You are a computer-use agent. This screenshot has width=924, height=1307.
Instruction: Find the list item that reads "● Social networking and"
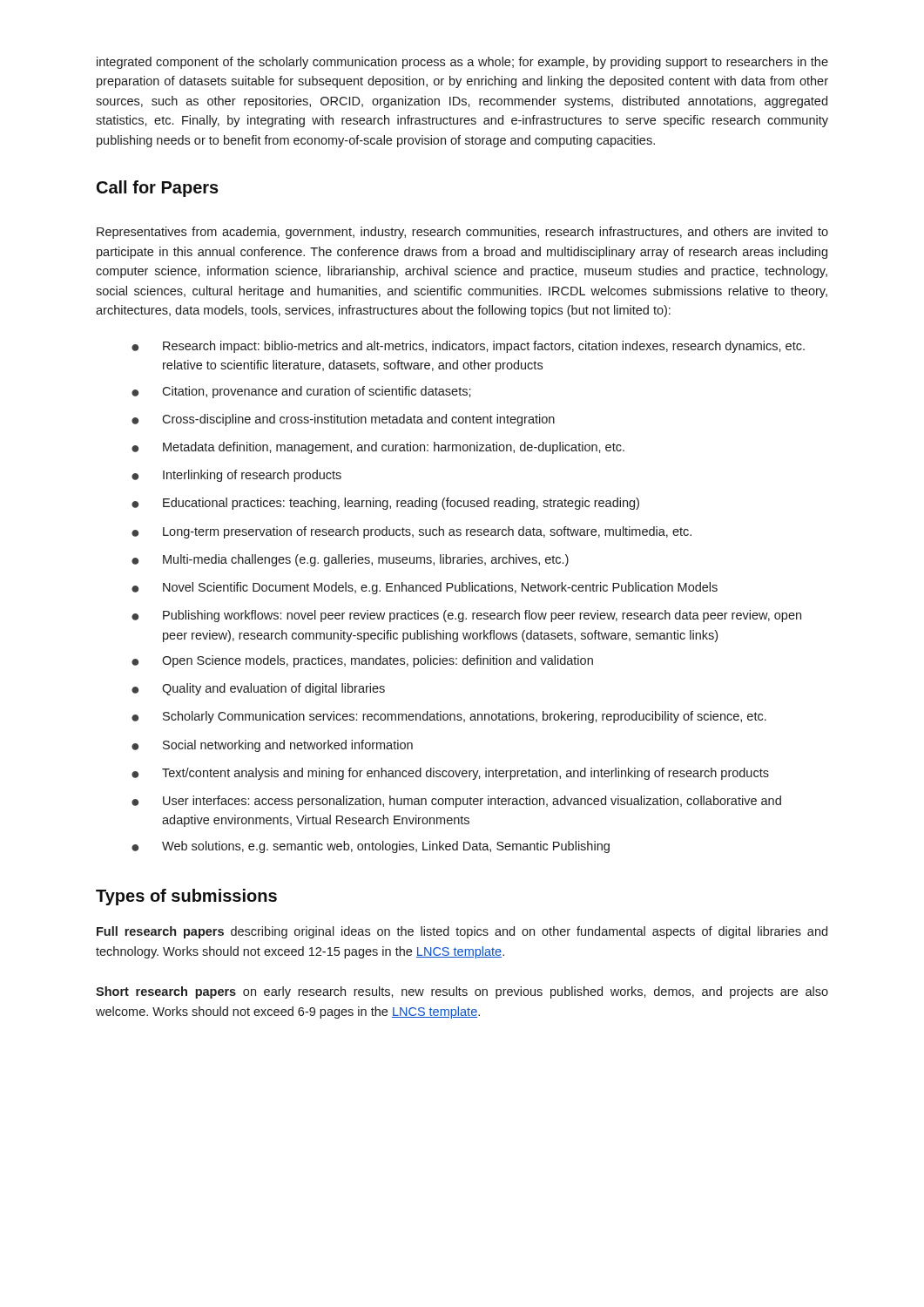(x=272, y=746)
